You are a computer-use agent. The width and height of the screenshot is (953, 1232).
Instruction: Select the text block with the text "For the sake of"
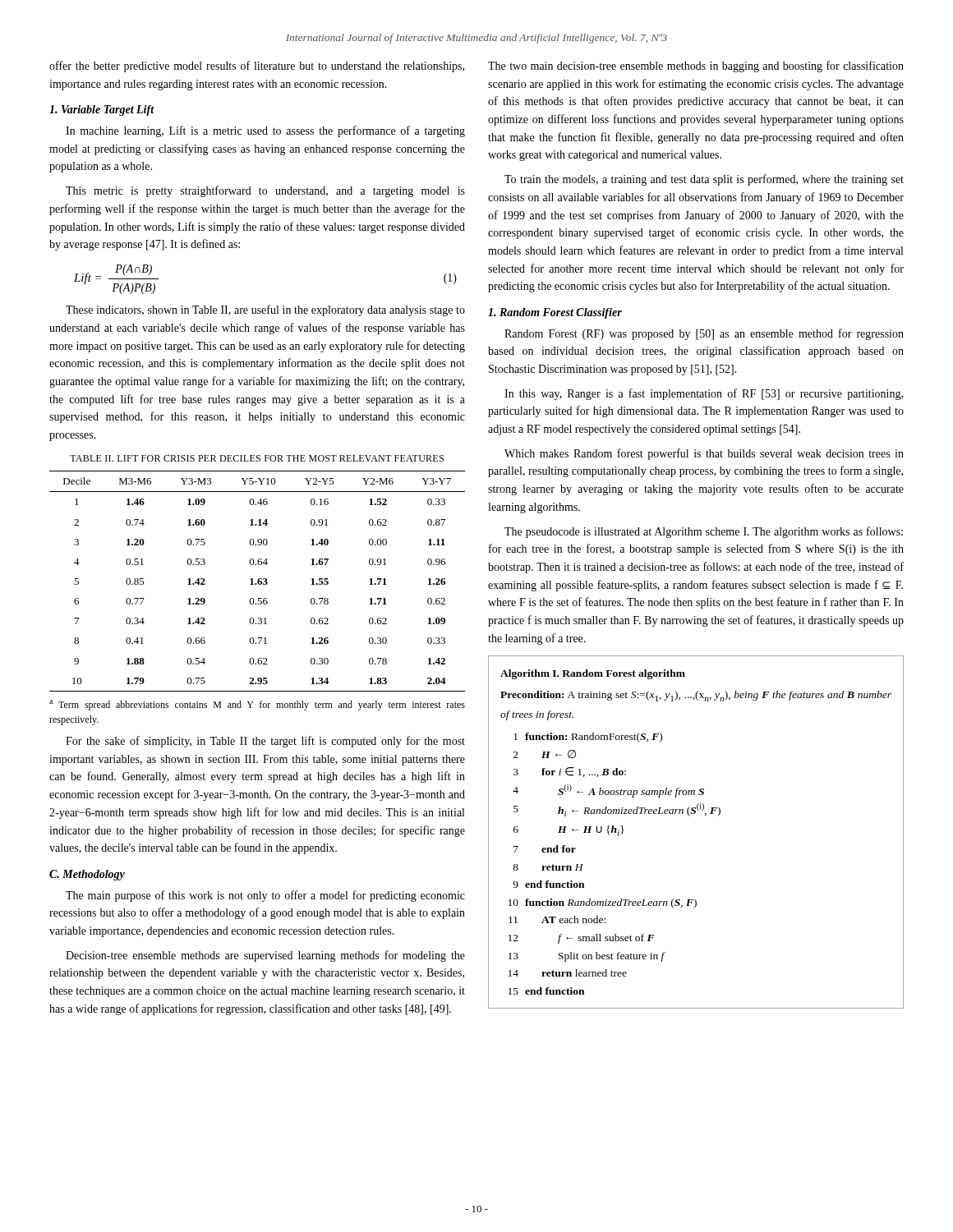(x=257, y=795)
